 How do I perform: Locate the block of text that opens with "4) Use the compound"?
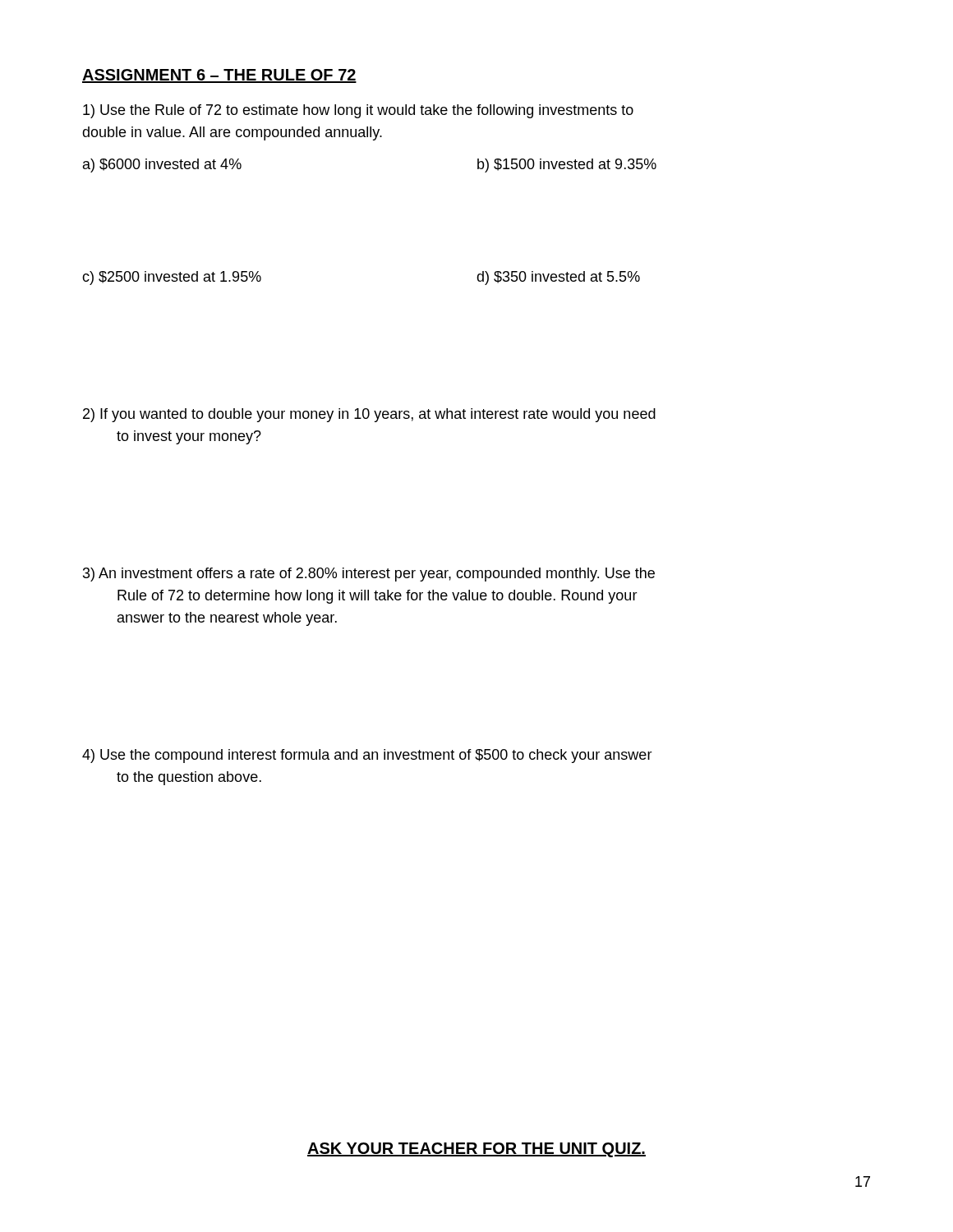367,766
